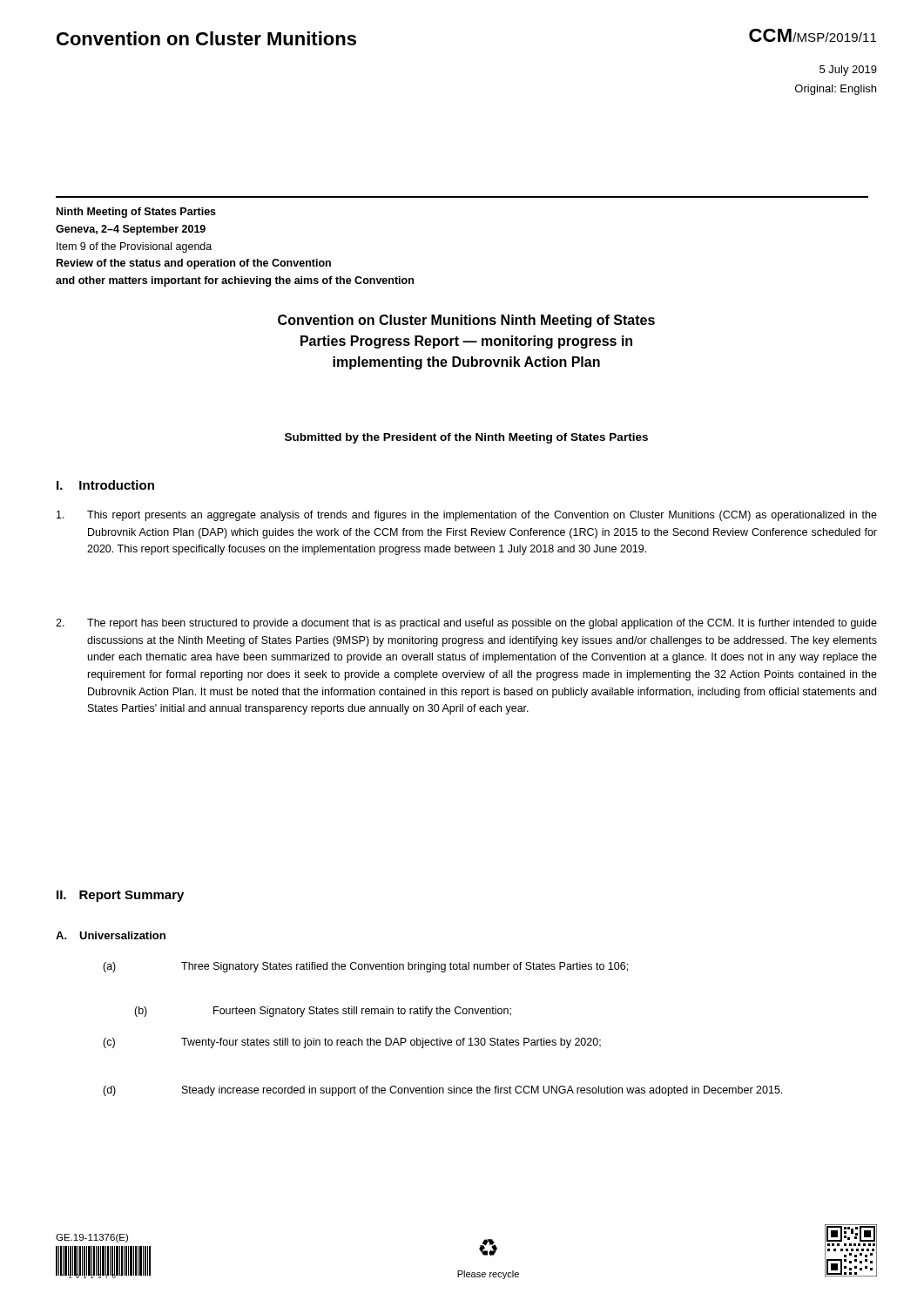The height and width of the screenshot is (1307, 924).
Task: Click on the text block starting "(c) Twenty-four states still to"
Action: [x=329, y=1043]
